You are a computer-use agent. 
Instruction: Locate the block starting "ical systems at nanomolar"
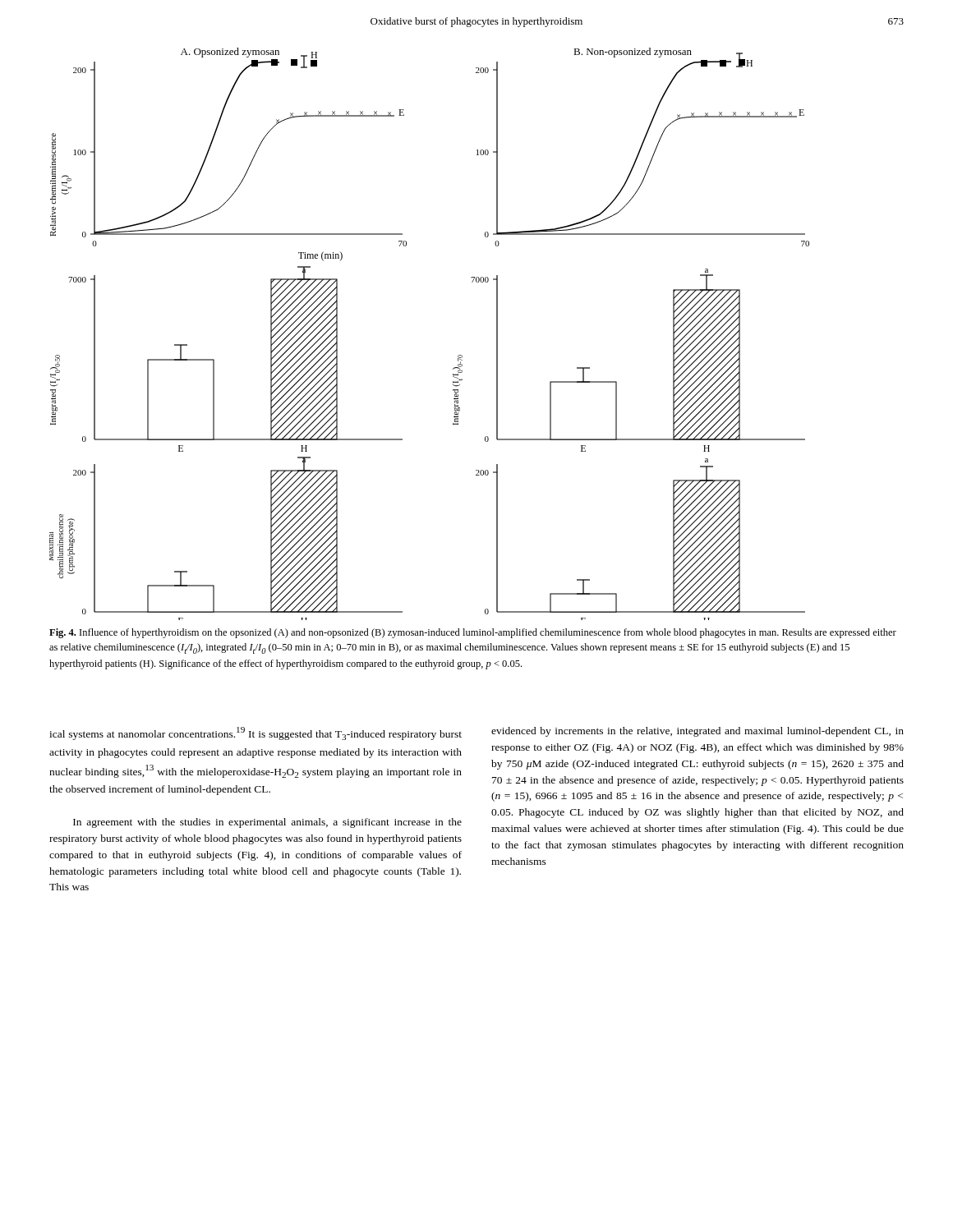[x=255, y=809]
